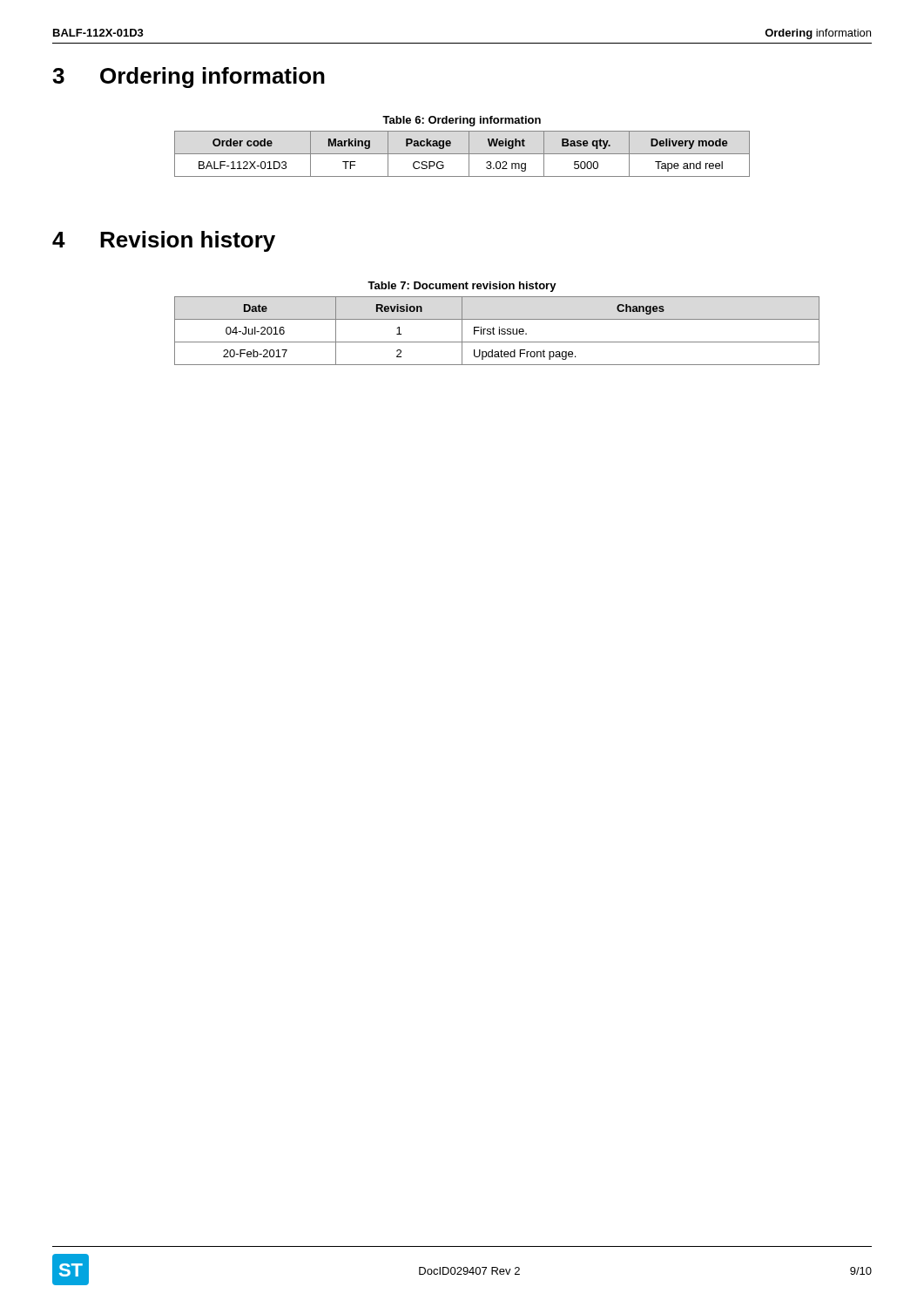Point to the text block starting "4 Revision history"
This screenshot has width=924, height=1307.
[x=164, y=240]
